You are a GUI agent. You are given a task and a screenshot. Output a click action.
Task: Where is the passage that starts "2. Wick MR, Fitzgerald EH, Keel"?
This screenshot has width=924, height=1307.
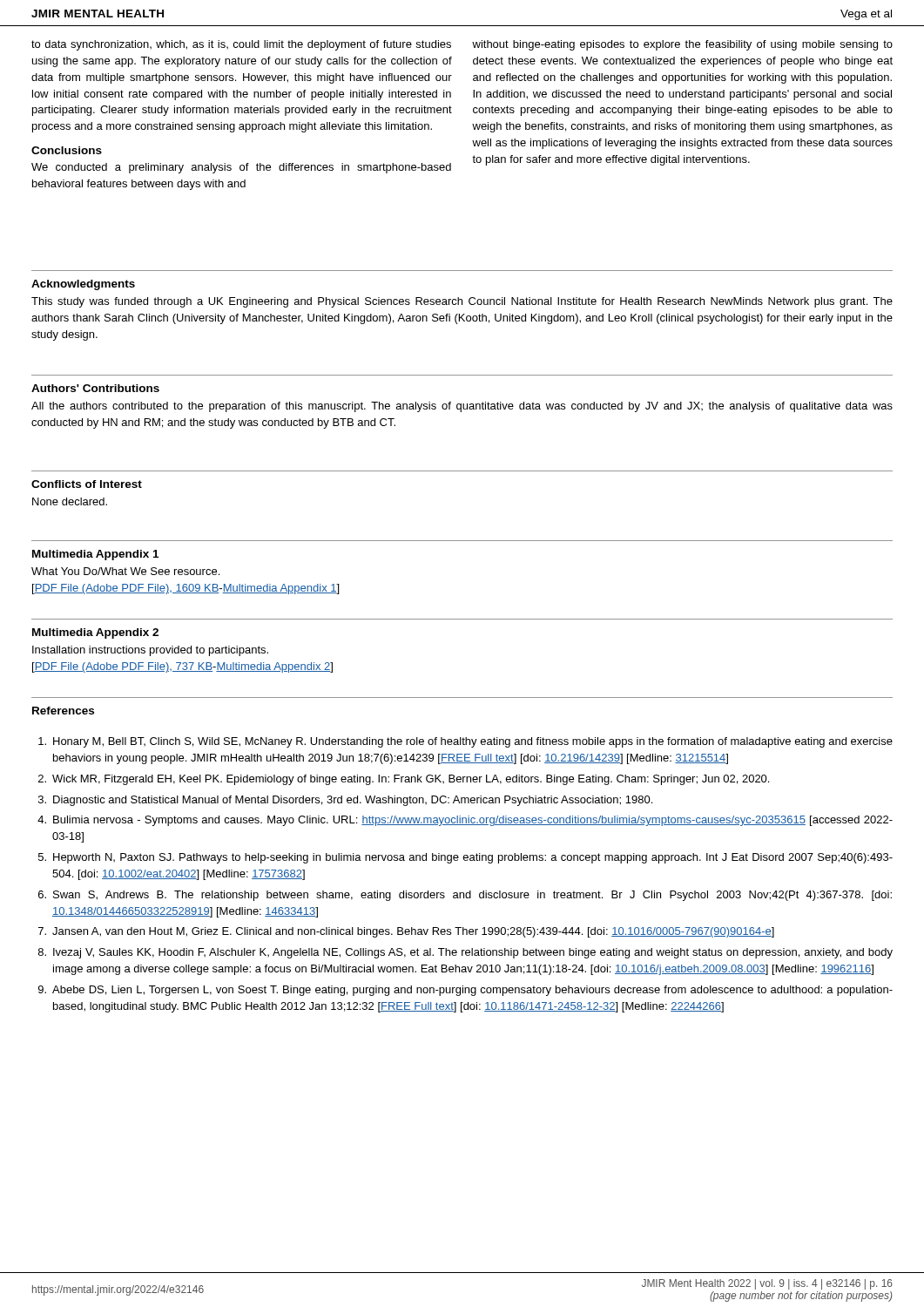(462, 779)
